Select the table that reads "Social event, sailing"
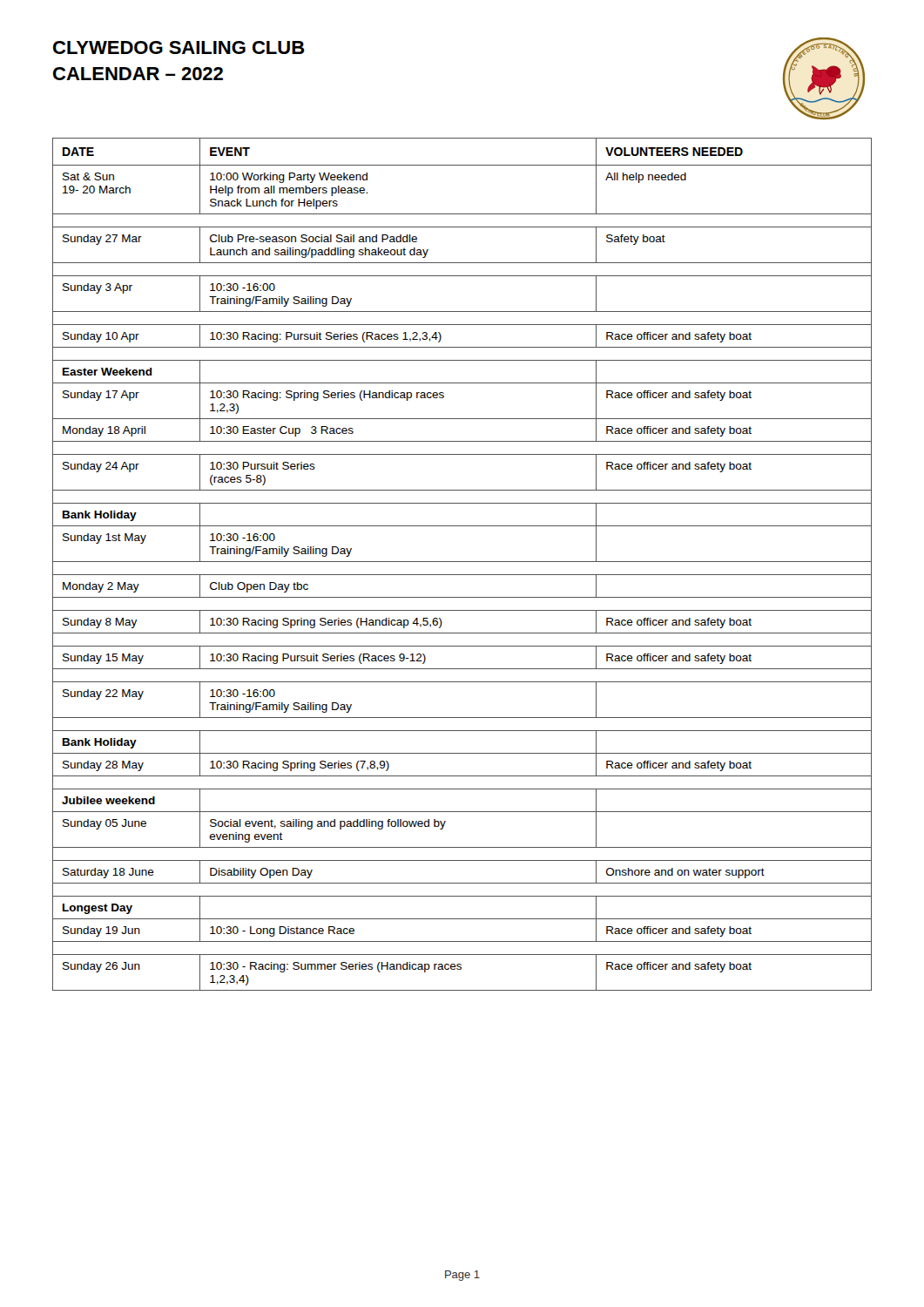Image resolution: width=924 pixels, height=1307 pixels. tap(462, 564)
